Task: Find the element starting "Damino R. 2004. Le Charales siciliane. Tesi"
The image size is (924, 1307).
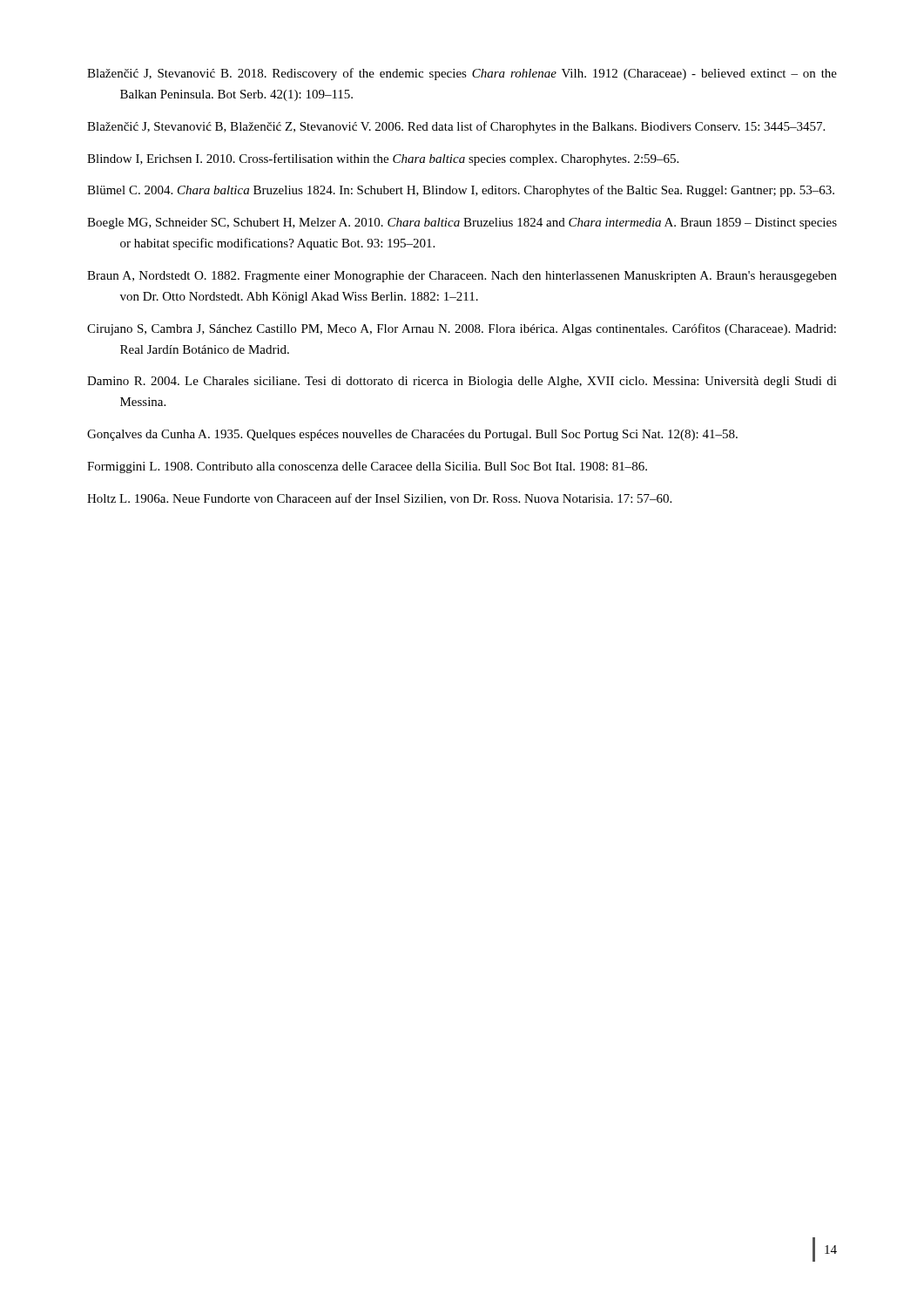Action: pos(462,391)
